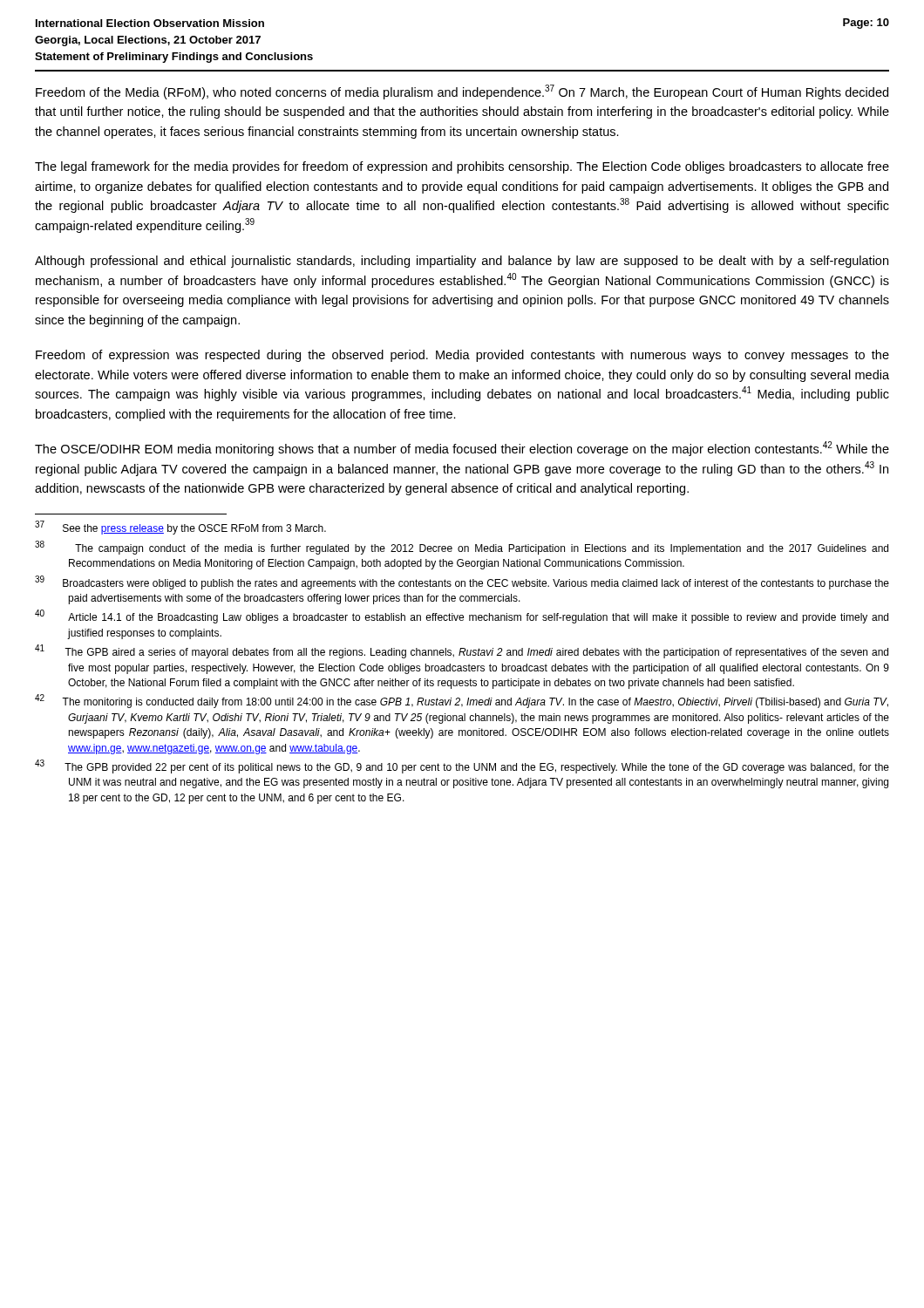Image resolution: width=924 pixels, height=1308 pixels.
Task: Locate the region starting "The legal framework for the"
Action: [462, 196]
